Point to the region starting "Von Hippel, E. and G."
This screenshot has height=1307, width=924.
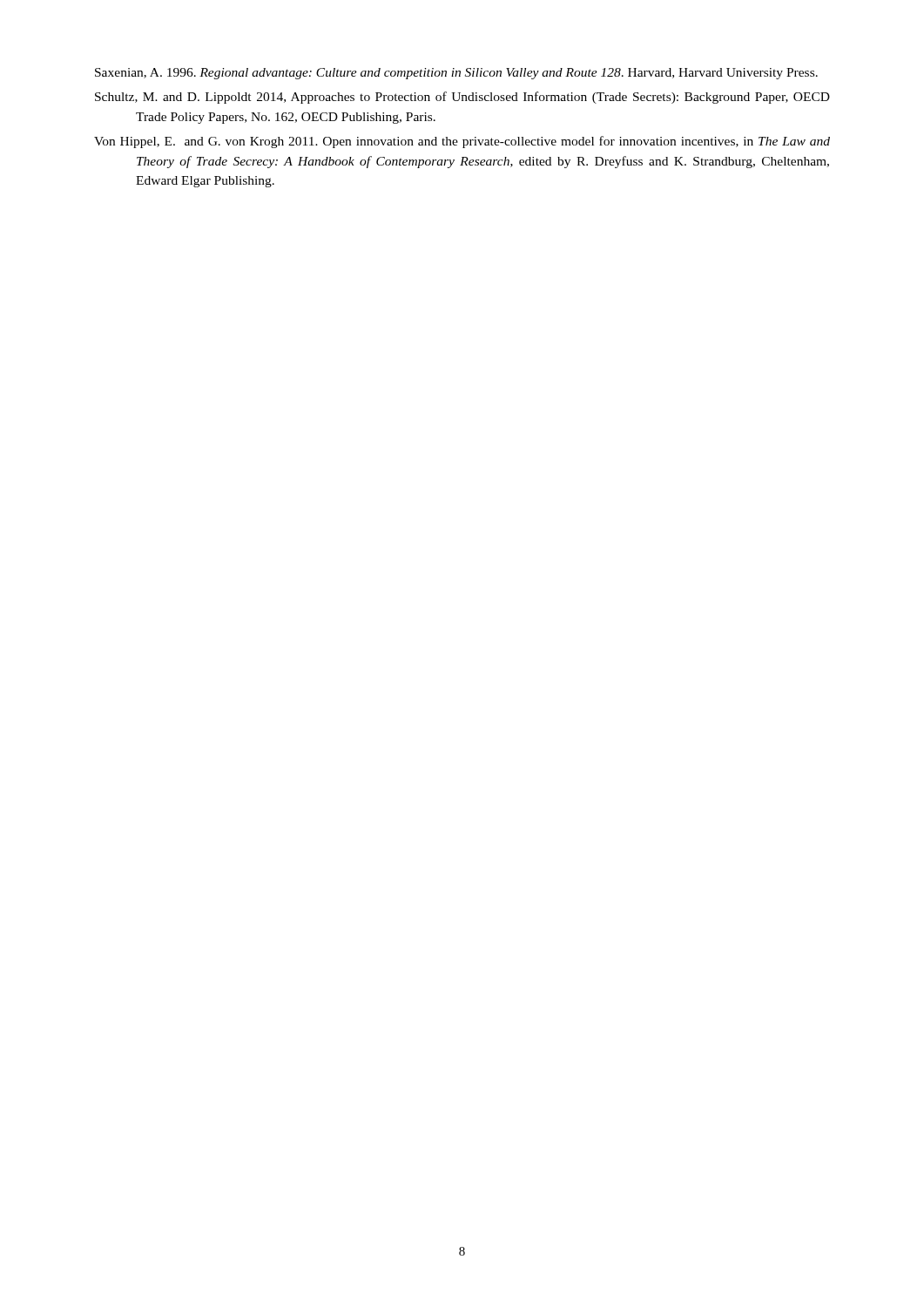pos(462,161)
